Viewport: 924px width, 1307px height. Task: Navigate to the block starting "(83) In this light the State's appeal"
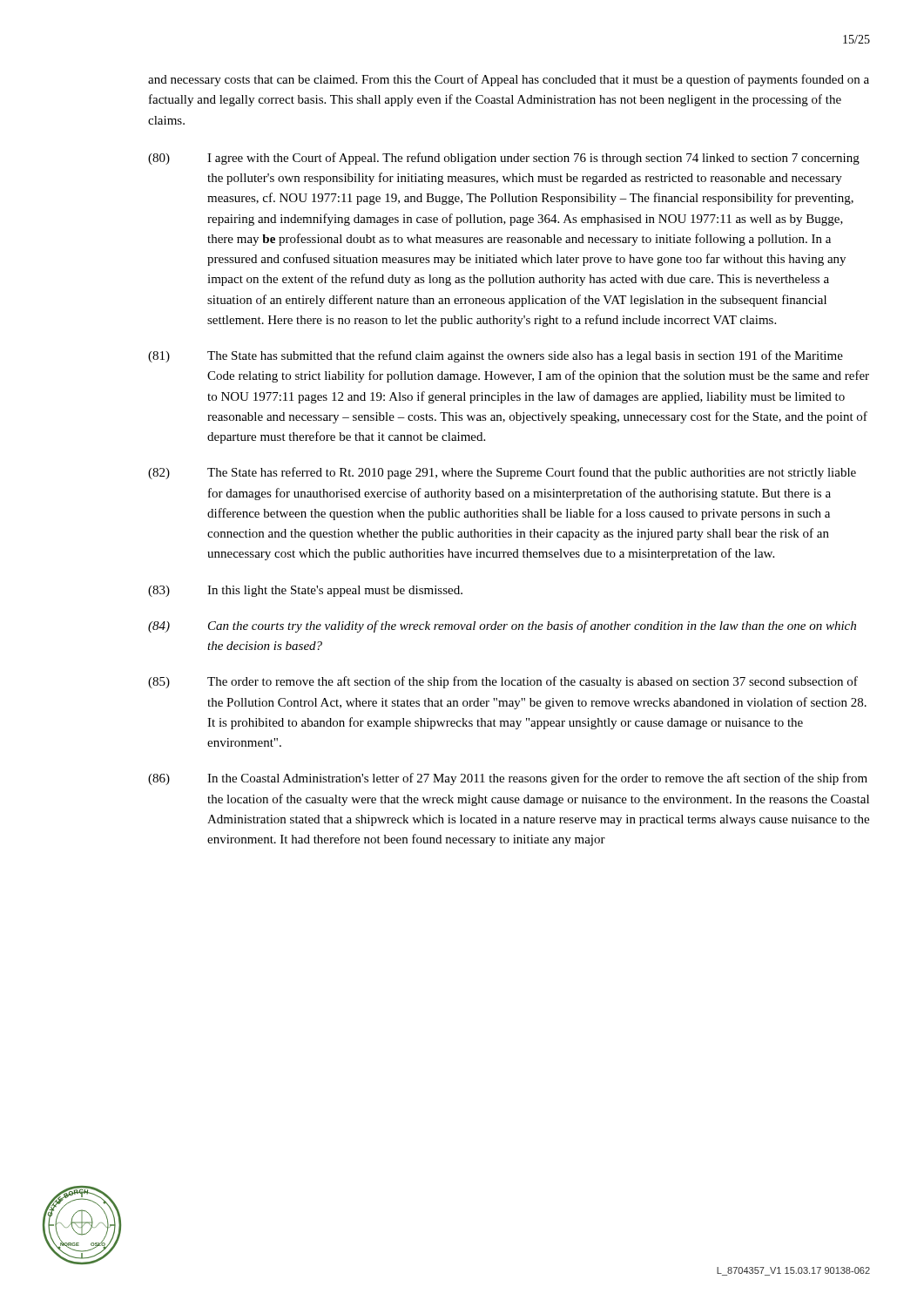point(305,591)
